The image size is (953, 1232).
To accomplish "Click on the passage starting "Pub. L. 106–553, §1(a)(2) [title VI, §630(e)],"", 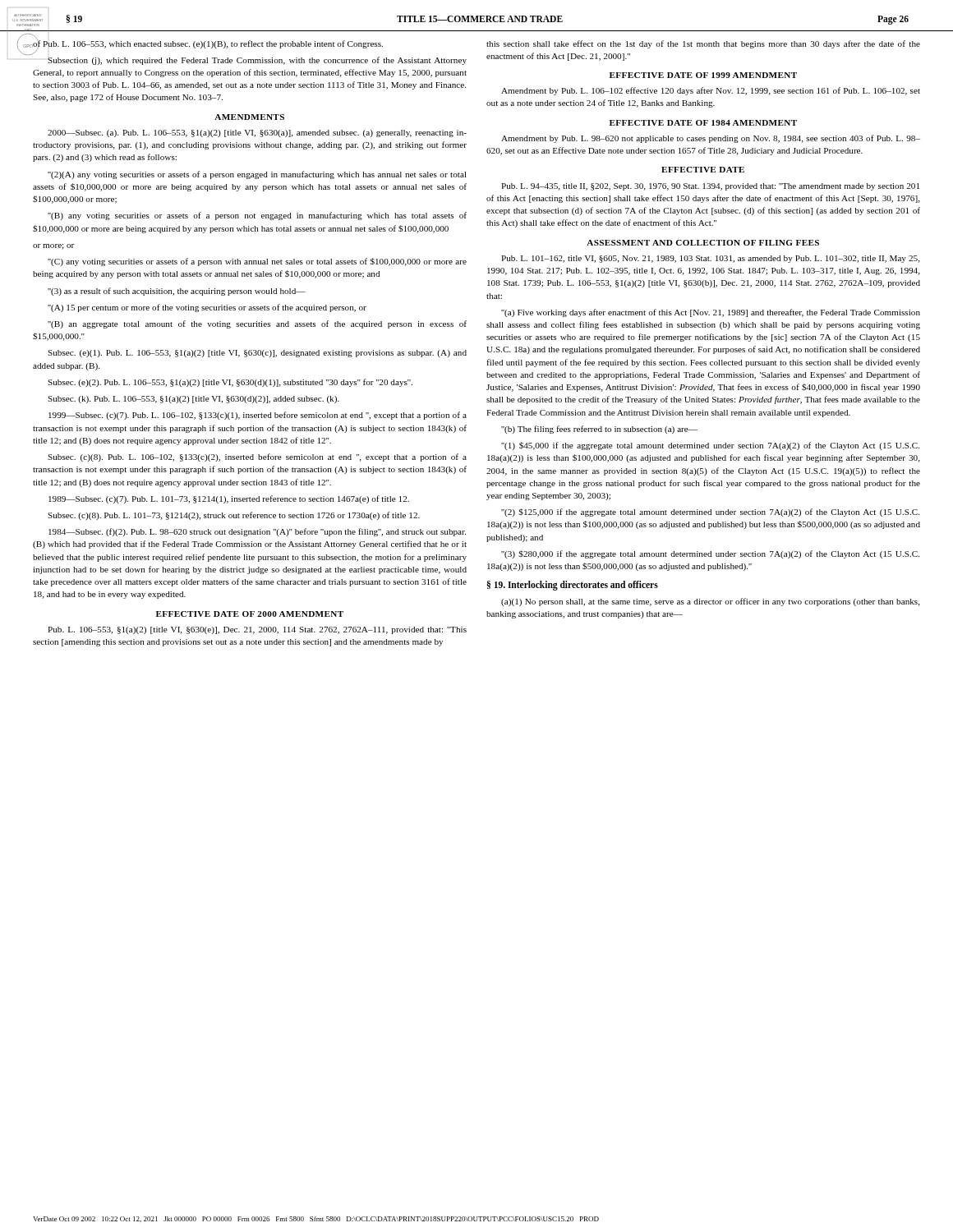I will 250,636.
